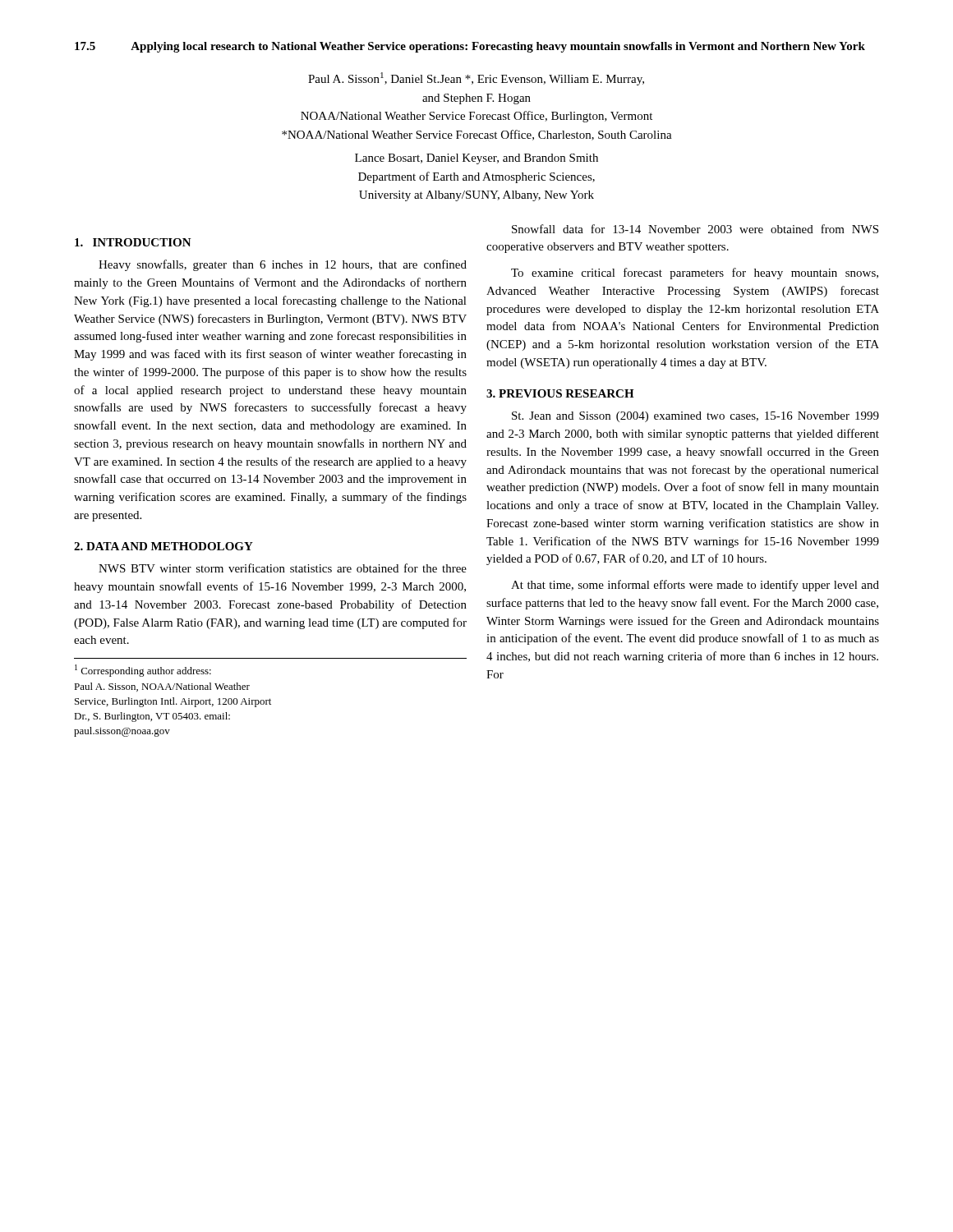Select the section header containing "3. PREVIOUS RESEARCH"
953x1232 pixels.
[x=560, y=393]
